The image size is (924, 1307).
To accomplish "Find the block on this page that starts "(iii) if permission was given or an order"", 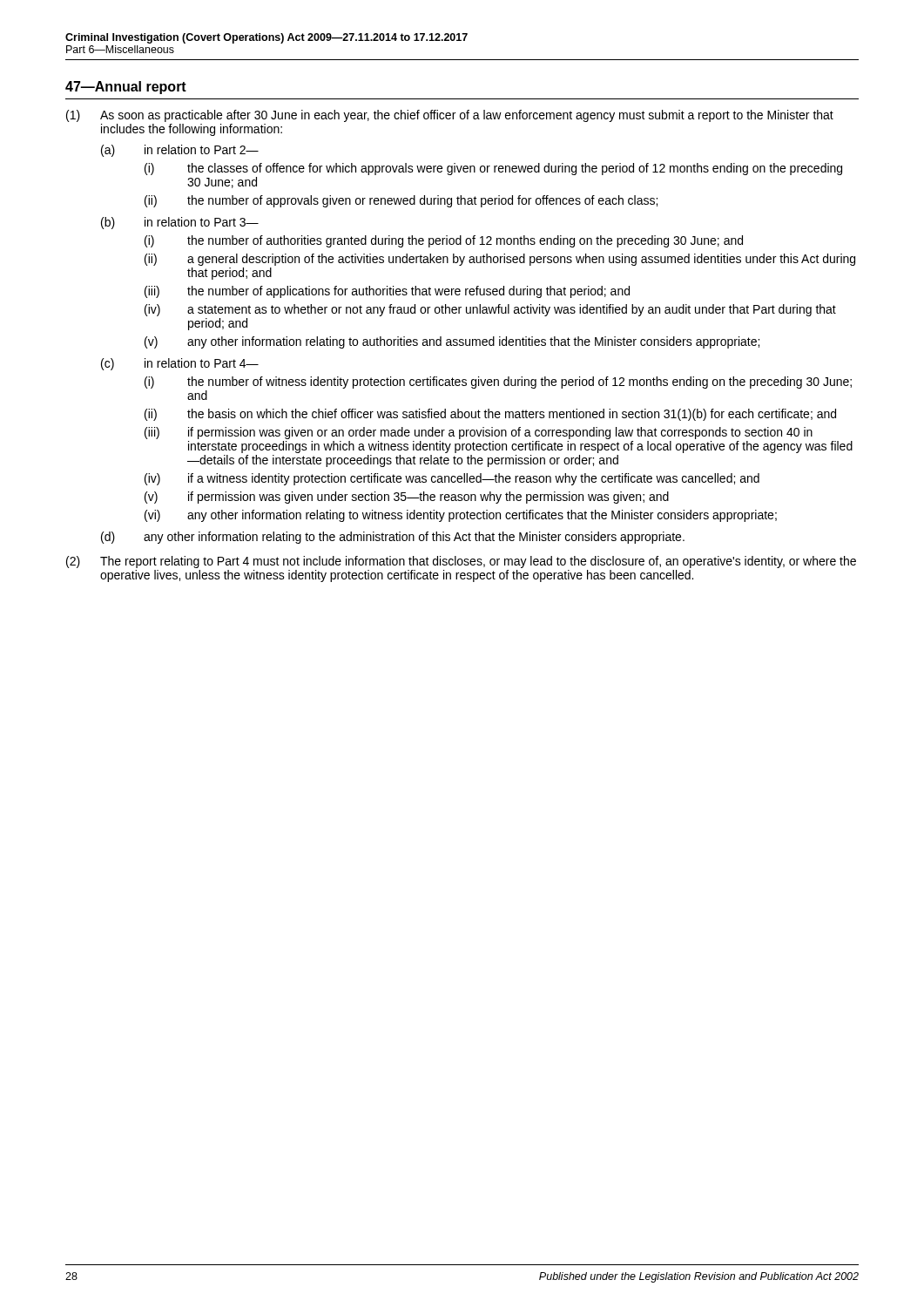I will pos(501,446).
